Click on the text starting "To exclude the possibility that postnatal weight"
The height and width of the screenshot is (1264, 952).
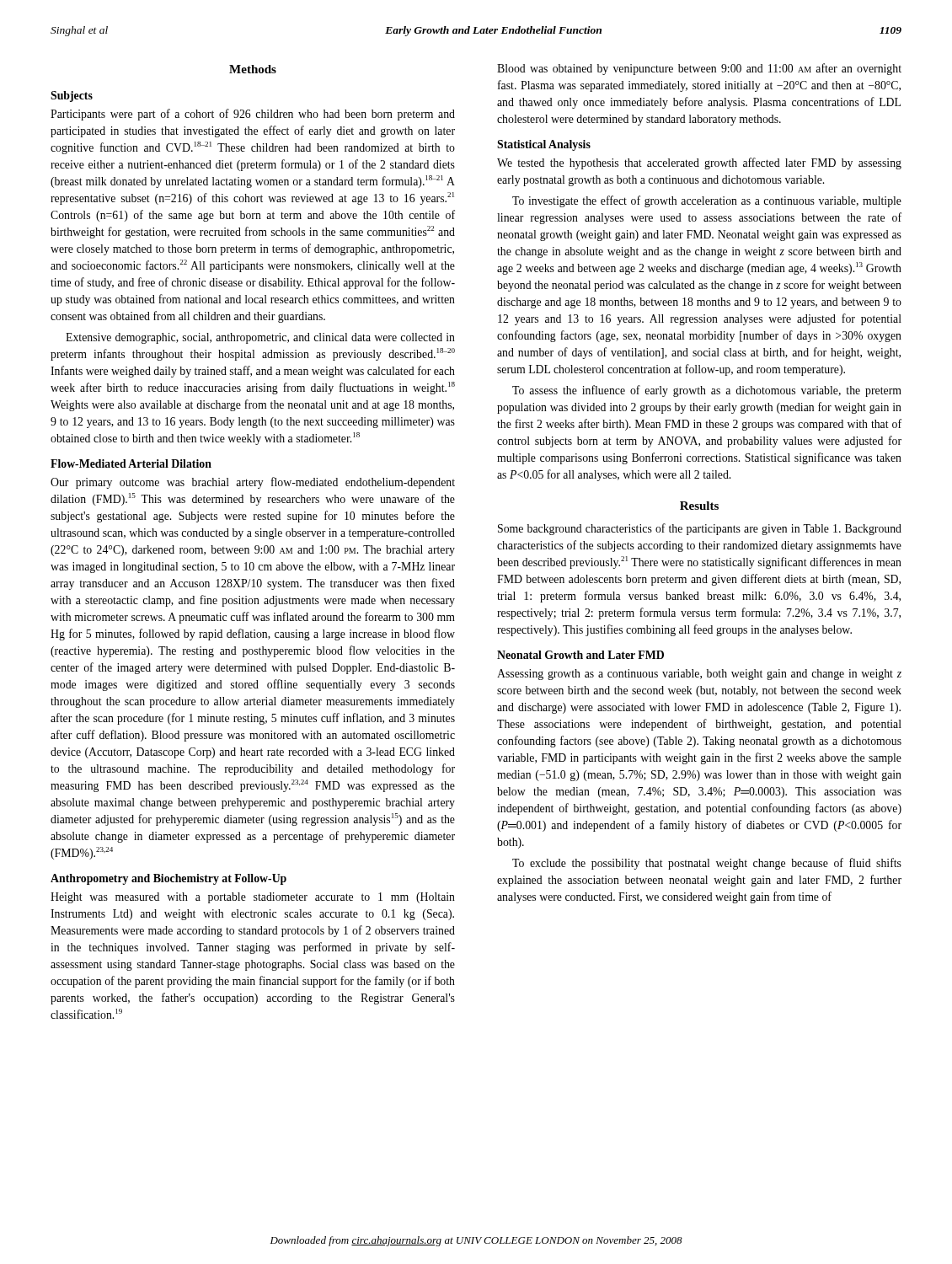pos(699,880)
